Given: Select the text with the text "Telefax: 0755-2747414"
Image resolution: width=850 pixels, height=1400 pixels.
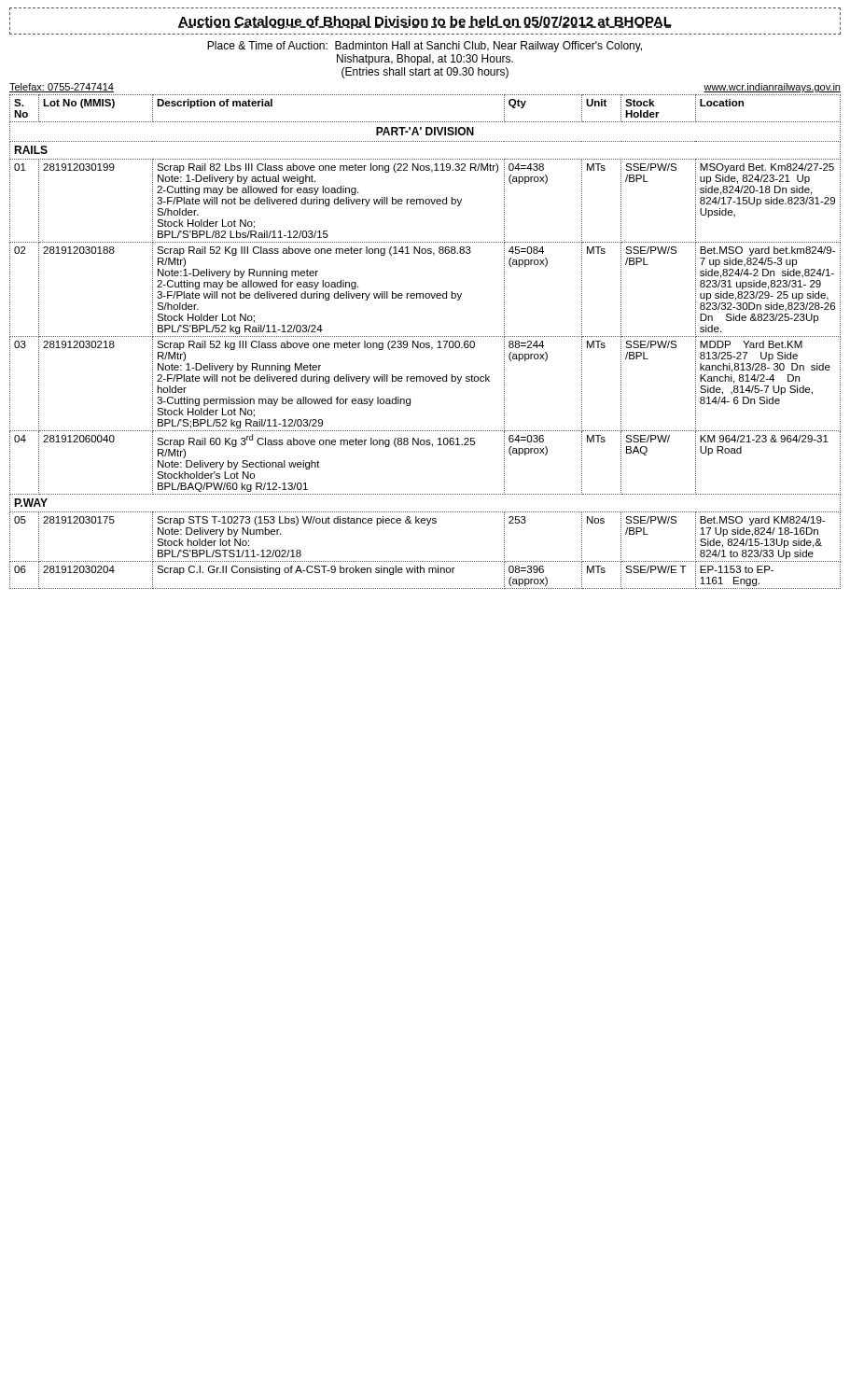Looking at the screenshot, I should 62,87.
